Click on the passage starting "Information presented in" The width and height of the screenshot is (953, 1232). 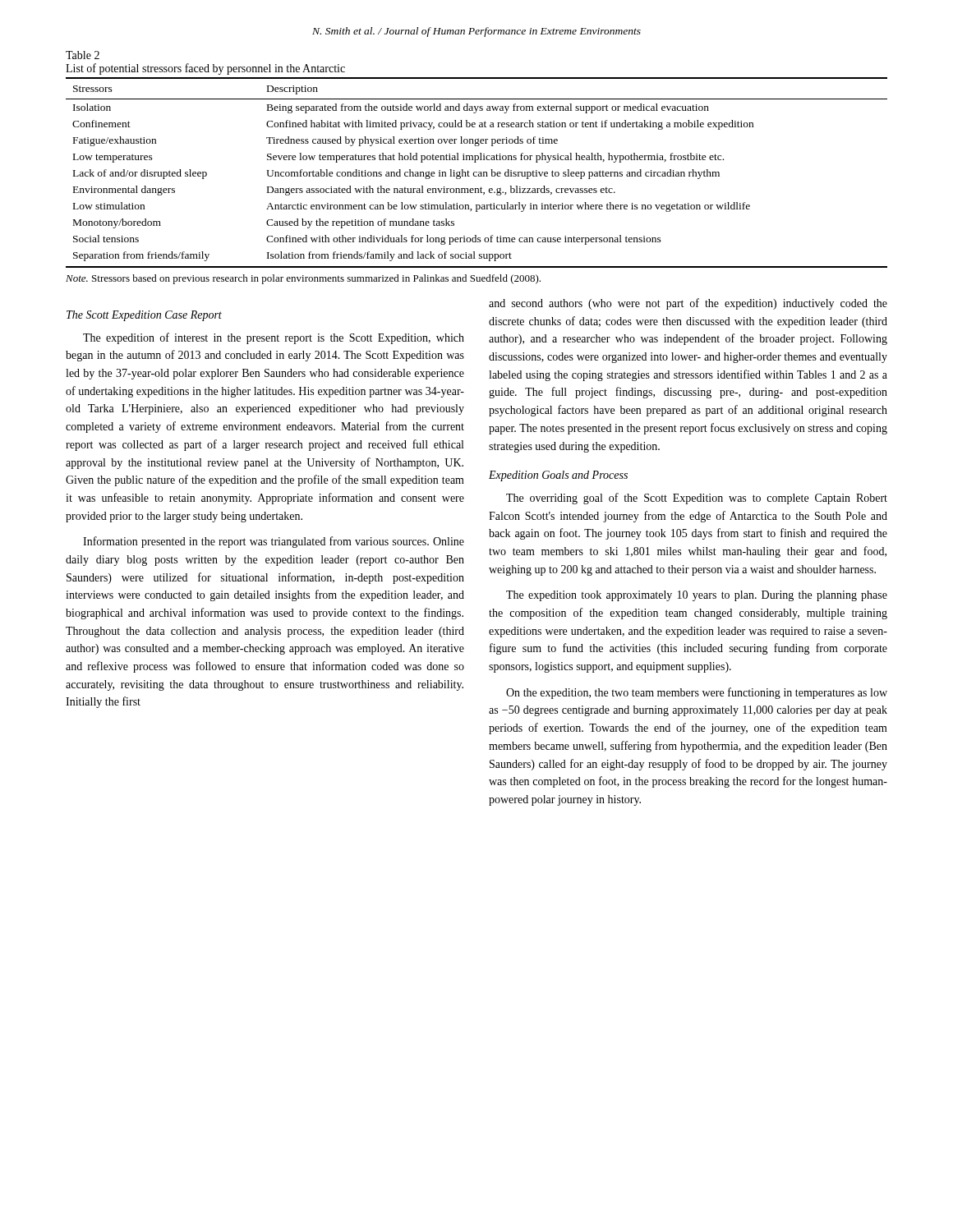(x=265, y=622)
